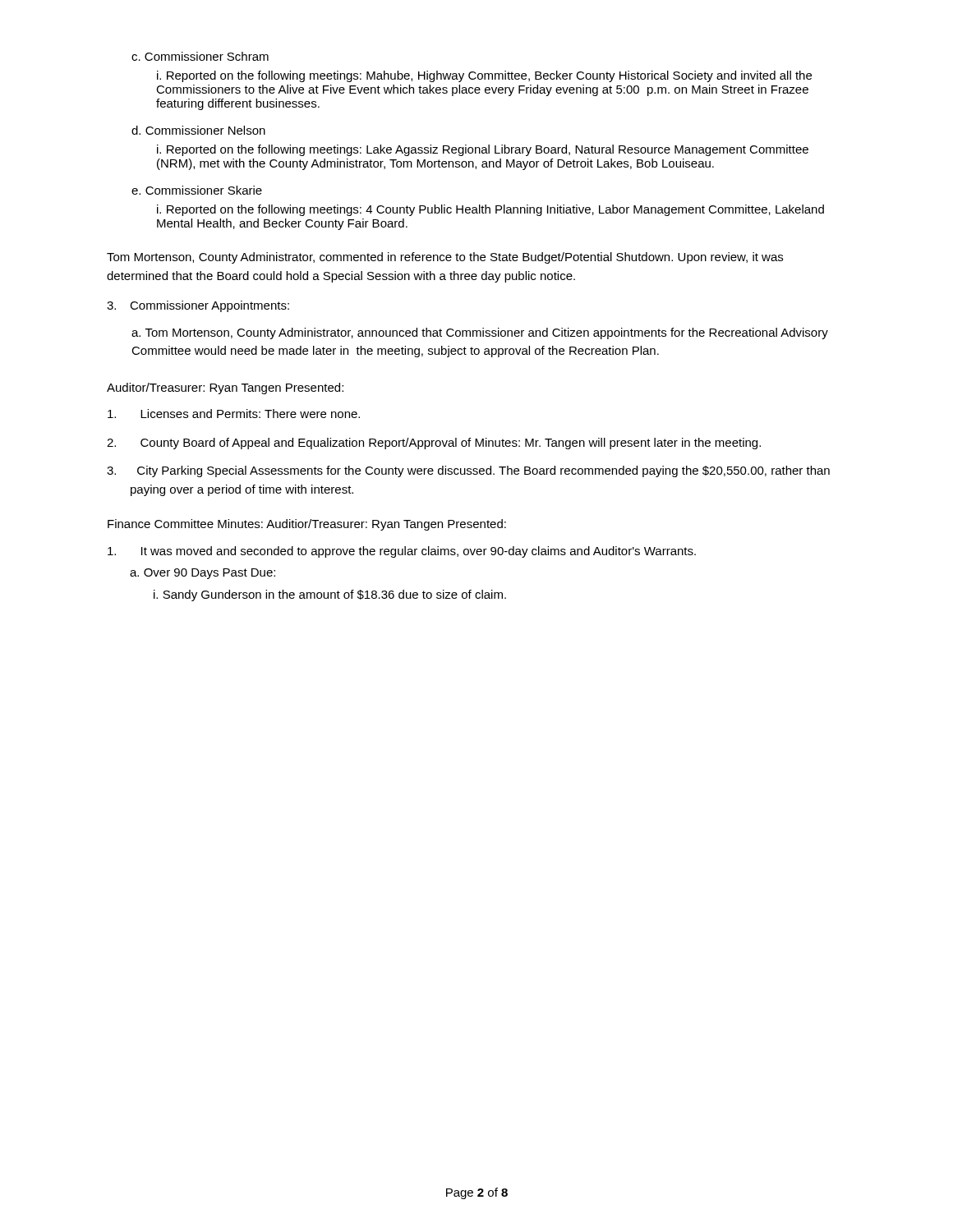Image resolution: width=953 pixels, height=1232 pixels.
Task: Find the block on this page that starts "a. Over 90 Days Past"
Action: tap(203, 572)
